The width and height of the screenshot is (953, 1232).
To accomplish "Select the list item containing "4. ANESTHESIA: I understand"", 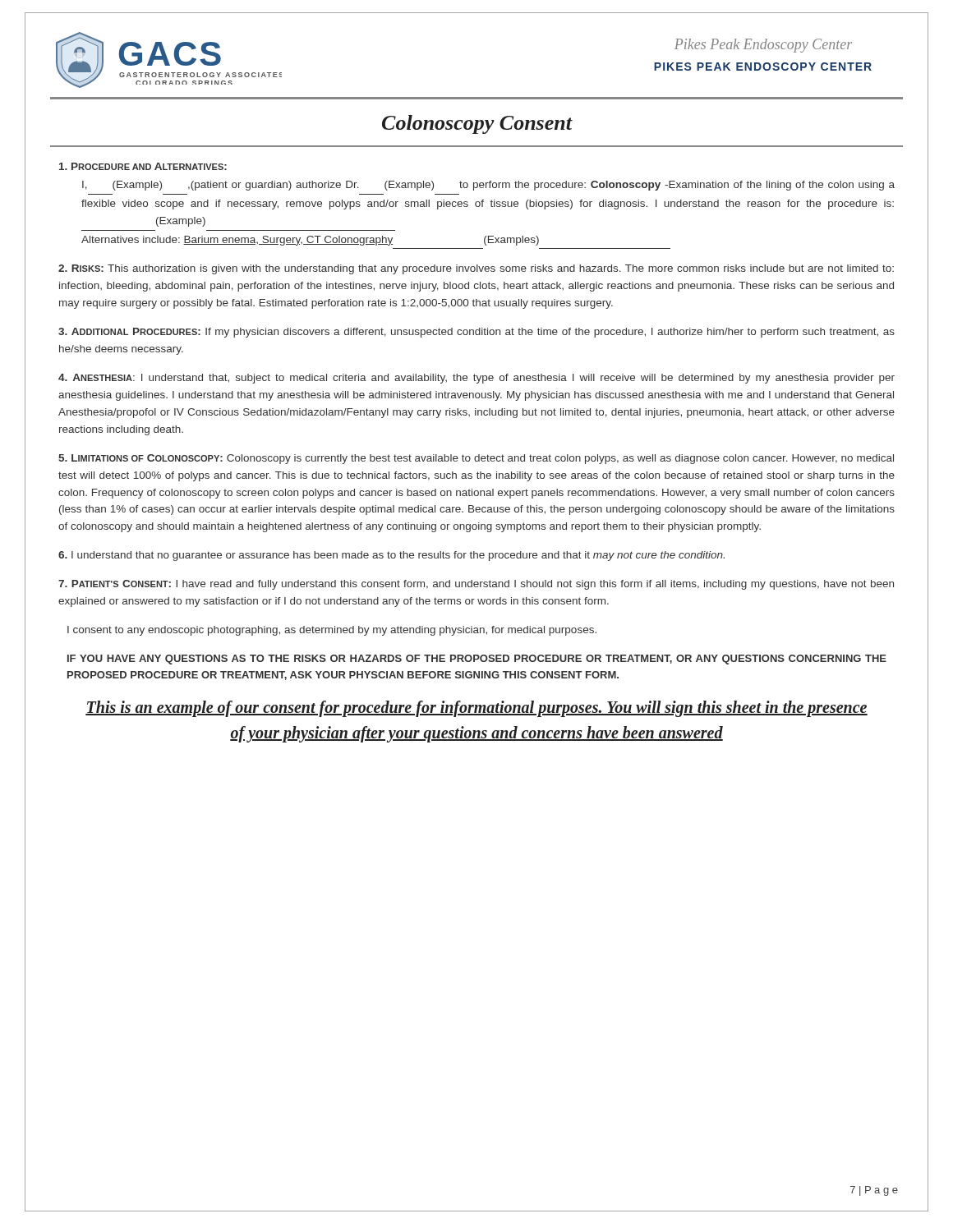I will pyautogui.click(x=476, y=403).
